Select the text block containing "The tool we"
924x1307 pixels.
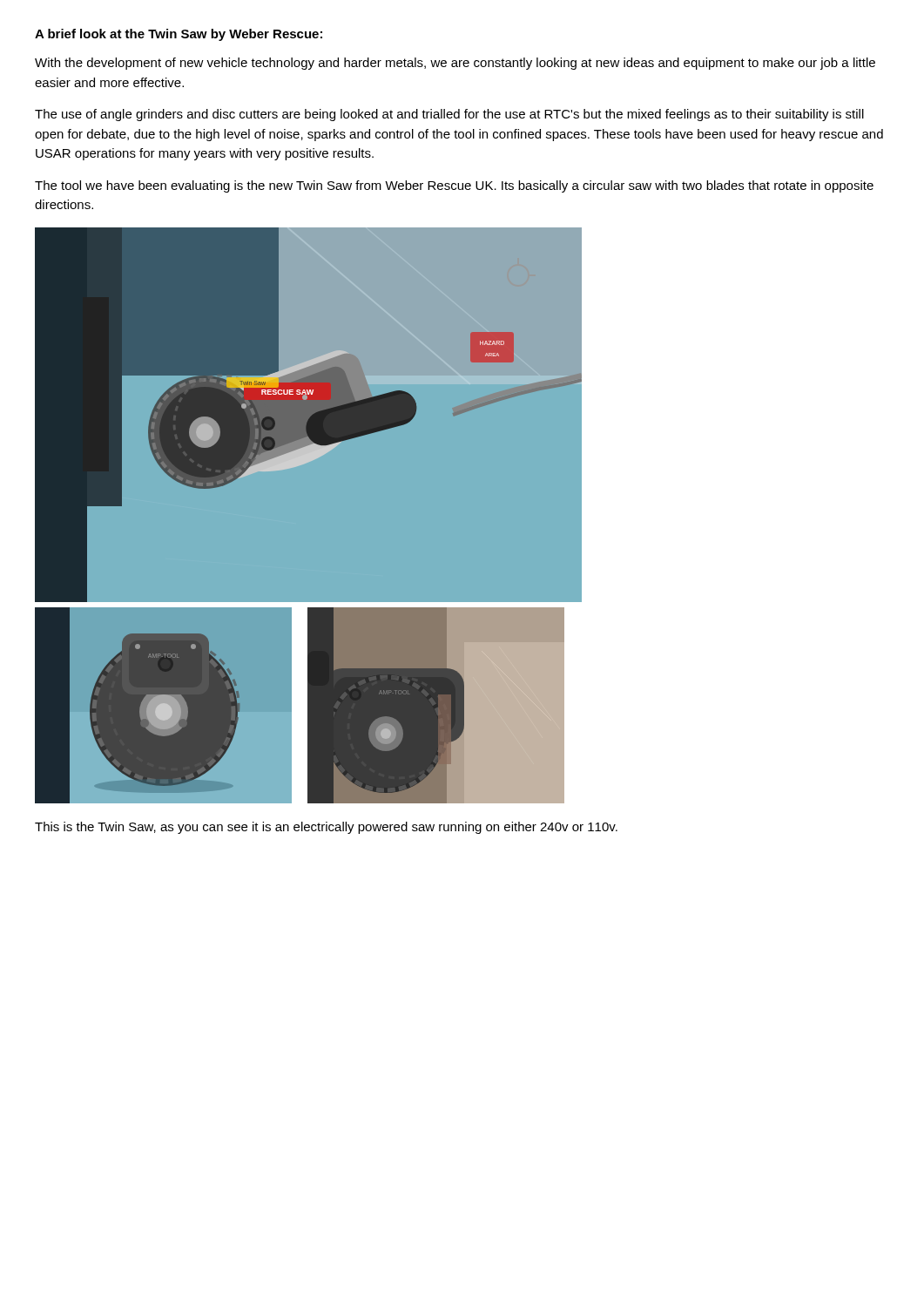click(454, 195)
